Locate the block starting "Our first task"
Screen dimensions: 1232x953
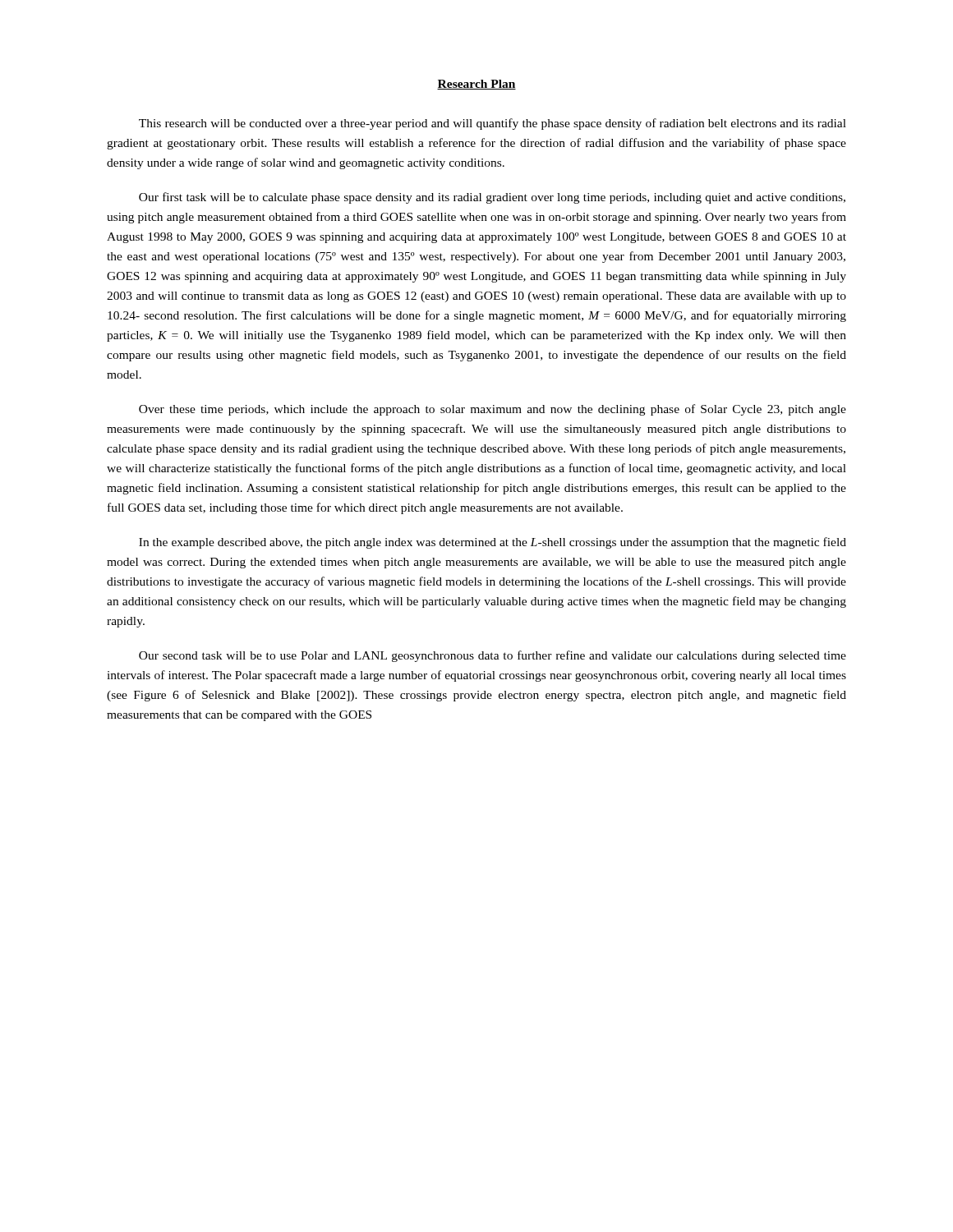(476, 286)
